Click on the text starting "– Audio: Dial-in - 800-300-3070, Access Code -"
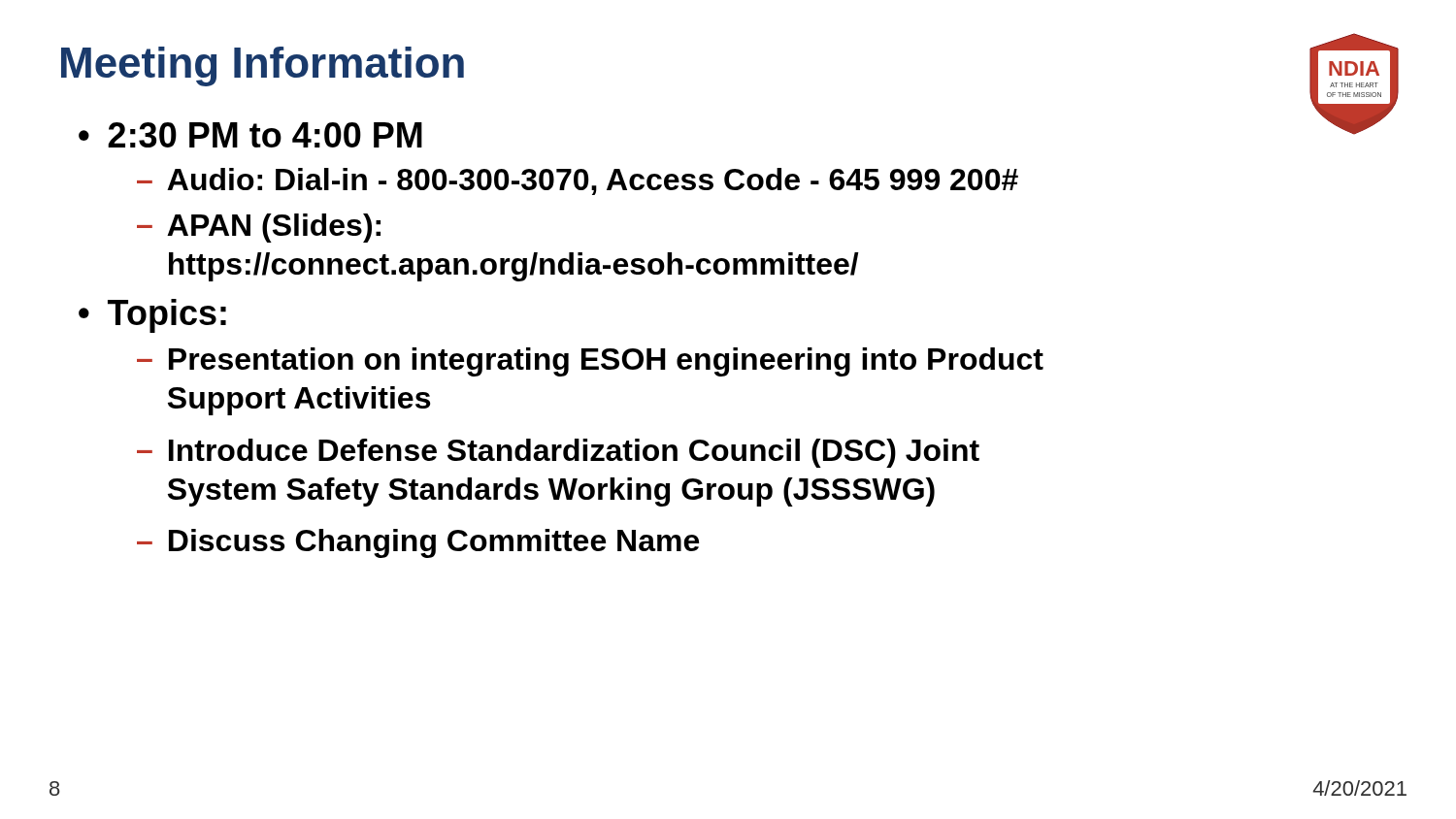 577,180
